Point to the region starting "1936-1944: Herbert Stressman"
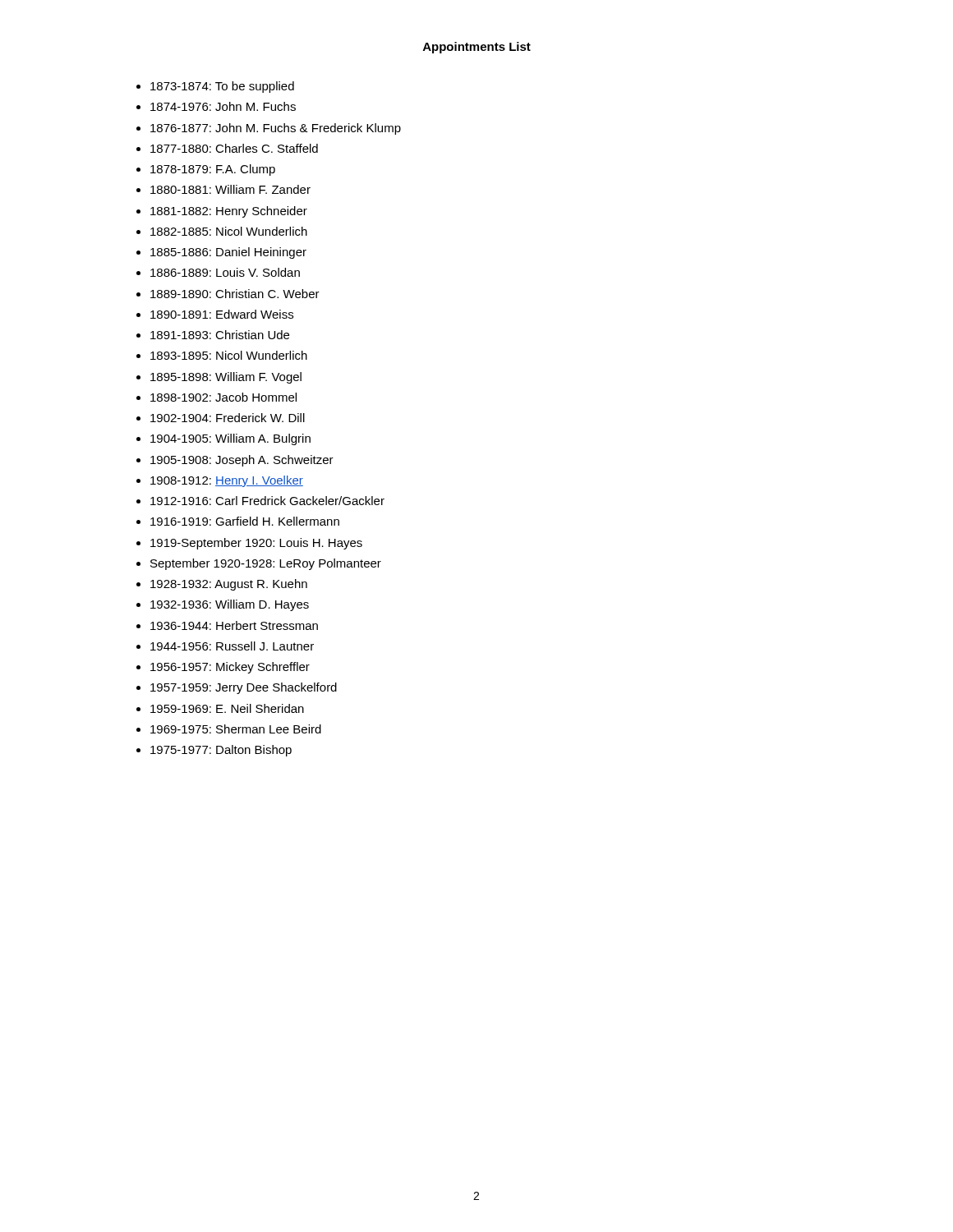Image resolution: width=953 pixels, height=1232 pixels. click(234, 625)
